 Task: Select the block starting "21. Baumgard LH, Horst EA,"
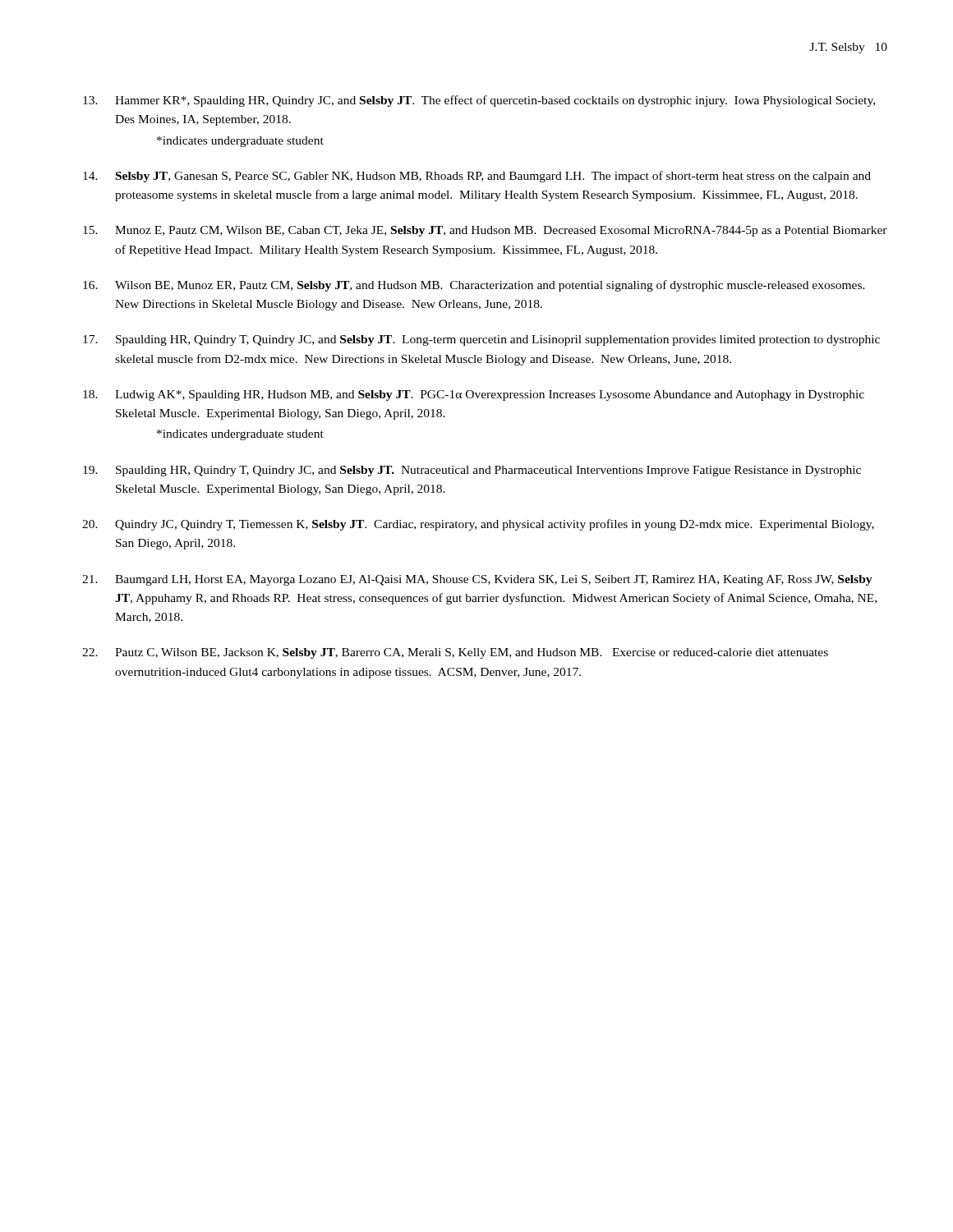(485, 597)
